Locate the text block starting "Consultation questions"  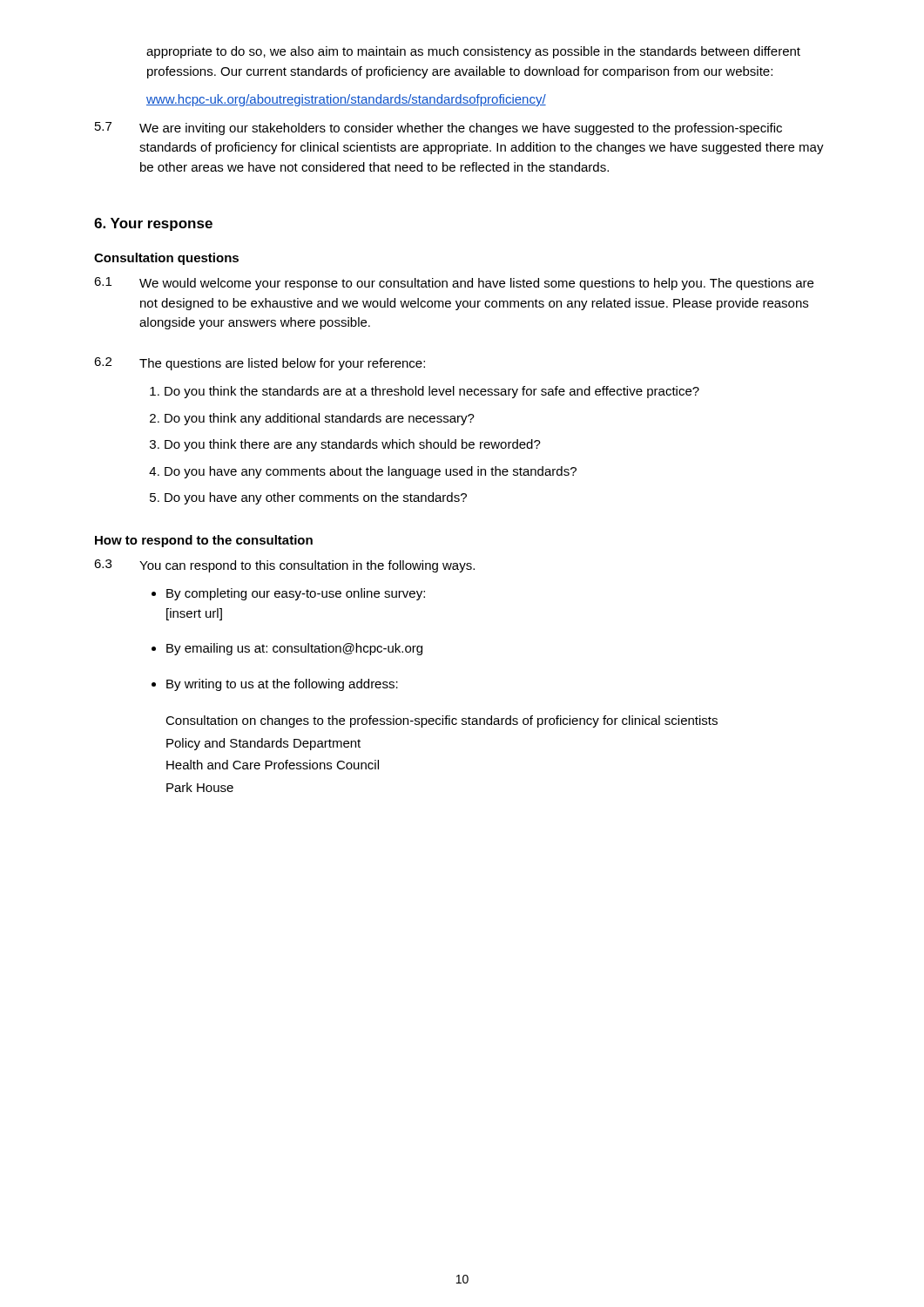click(166, 259)
